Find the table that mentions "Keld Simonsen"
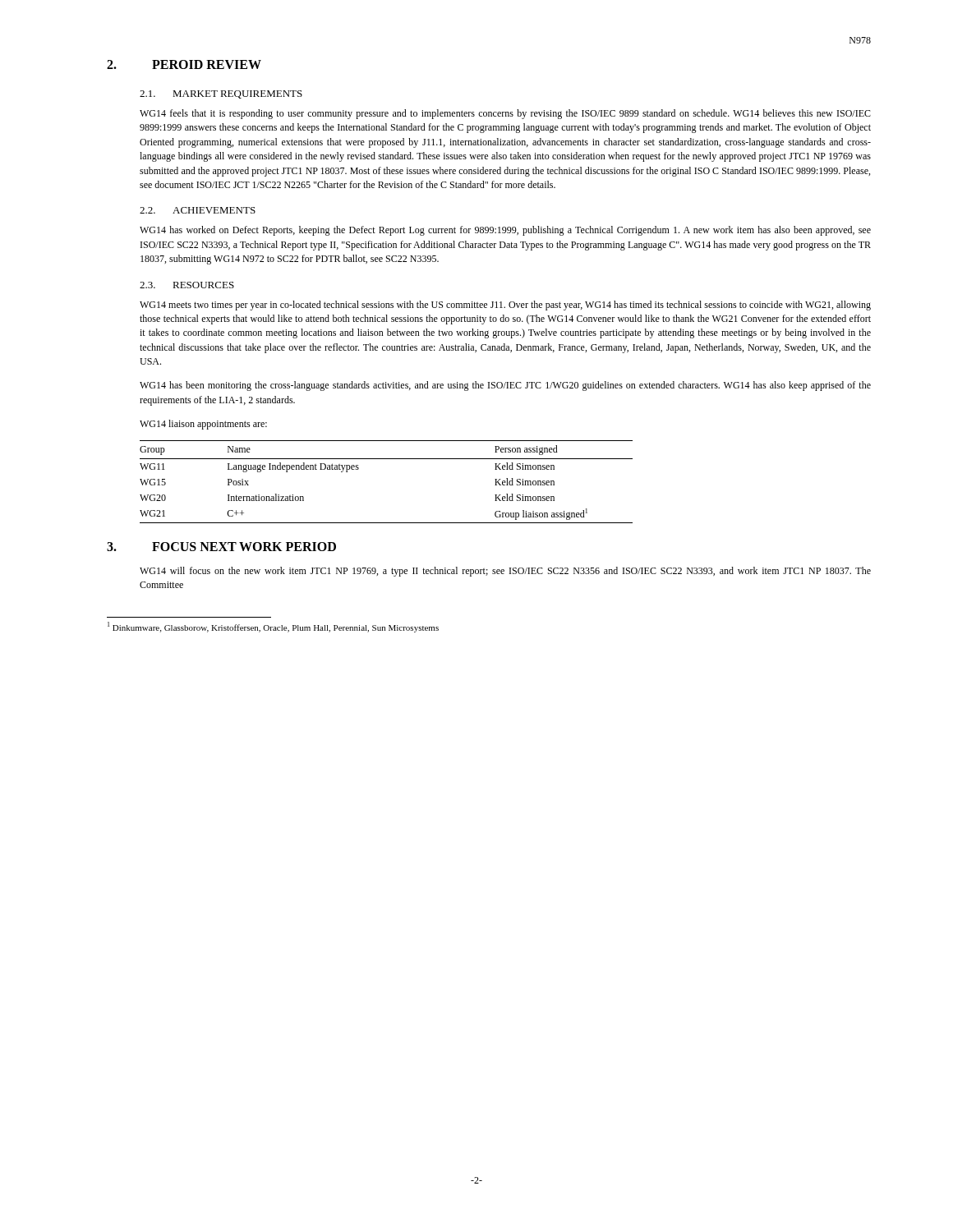This screenshot has width=953, height=1232. (505, 481)
